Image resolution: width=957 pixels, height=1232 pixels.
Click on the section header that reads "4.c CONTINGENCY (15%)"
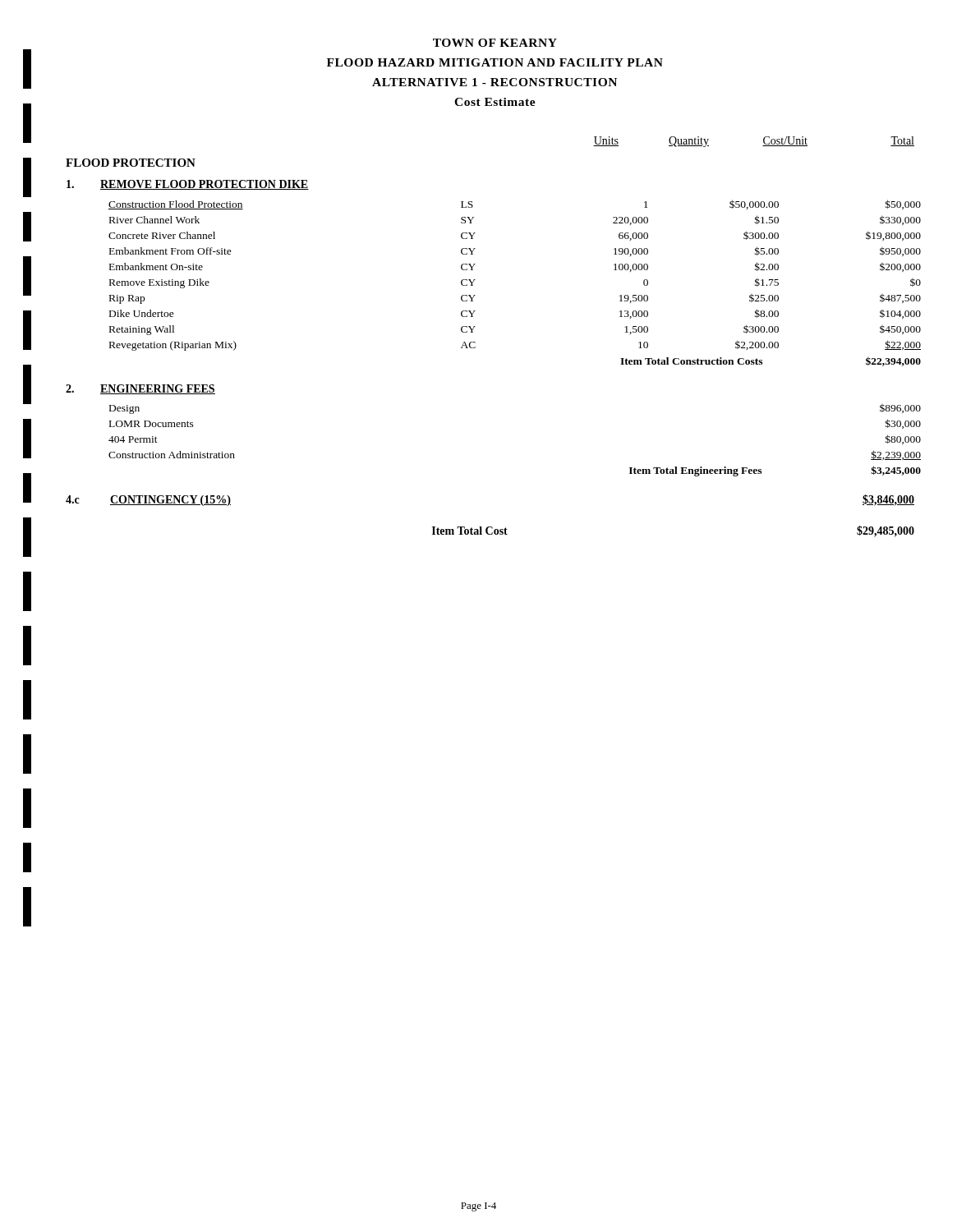tap(148, 500)
